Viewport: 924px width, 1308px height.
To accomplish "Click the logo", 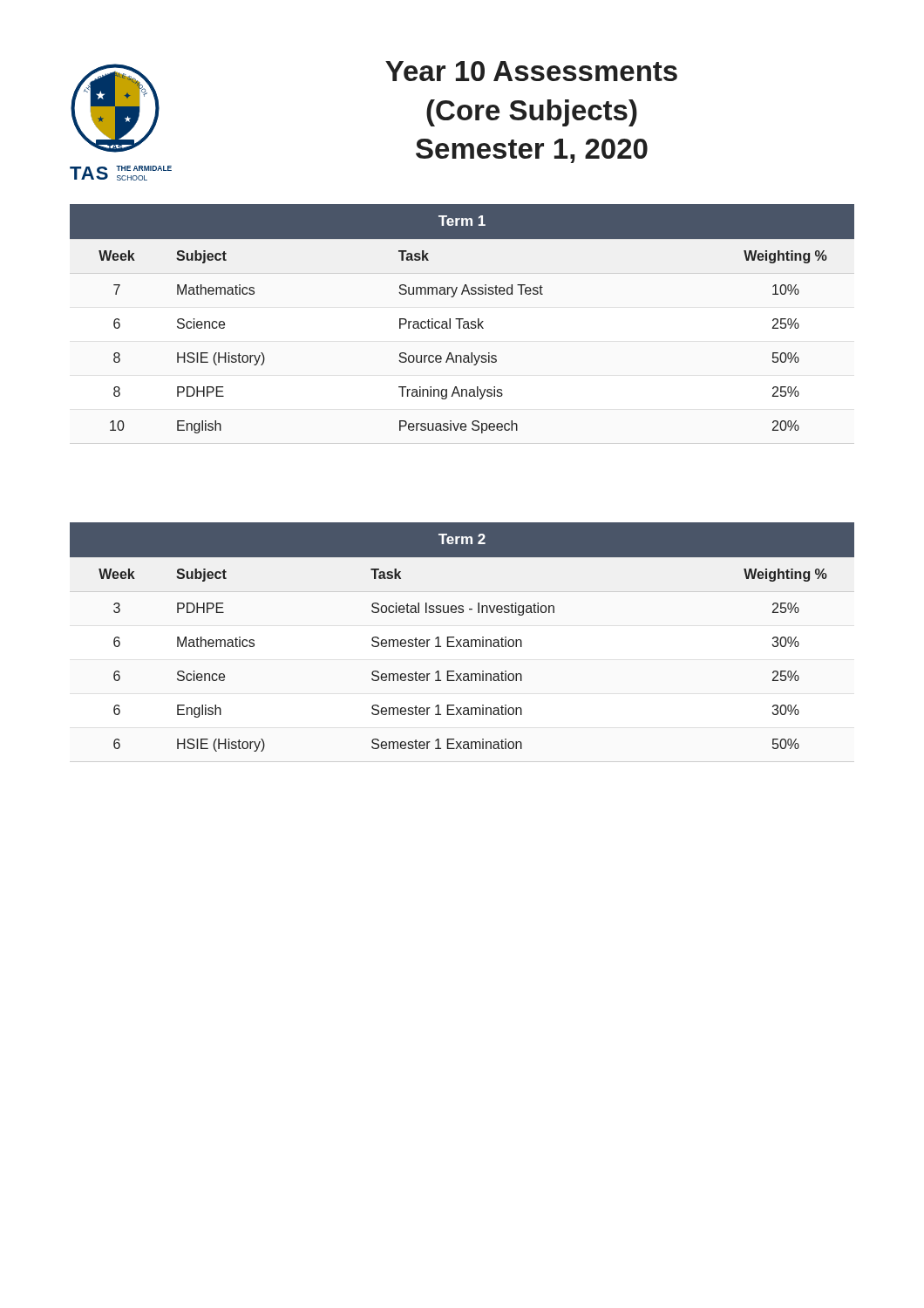I will 122,111.
